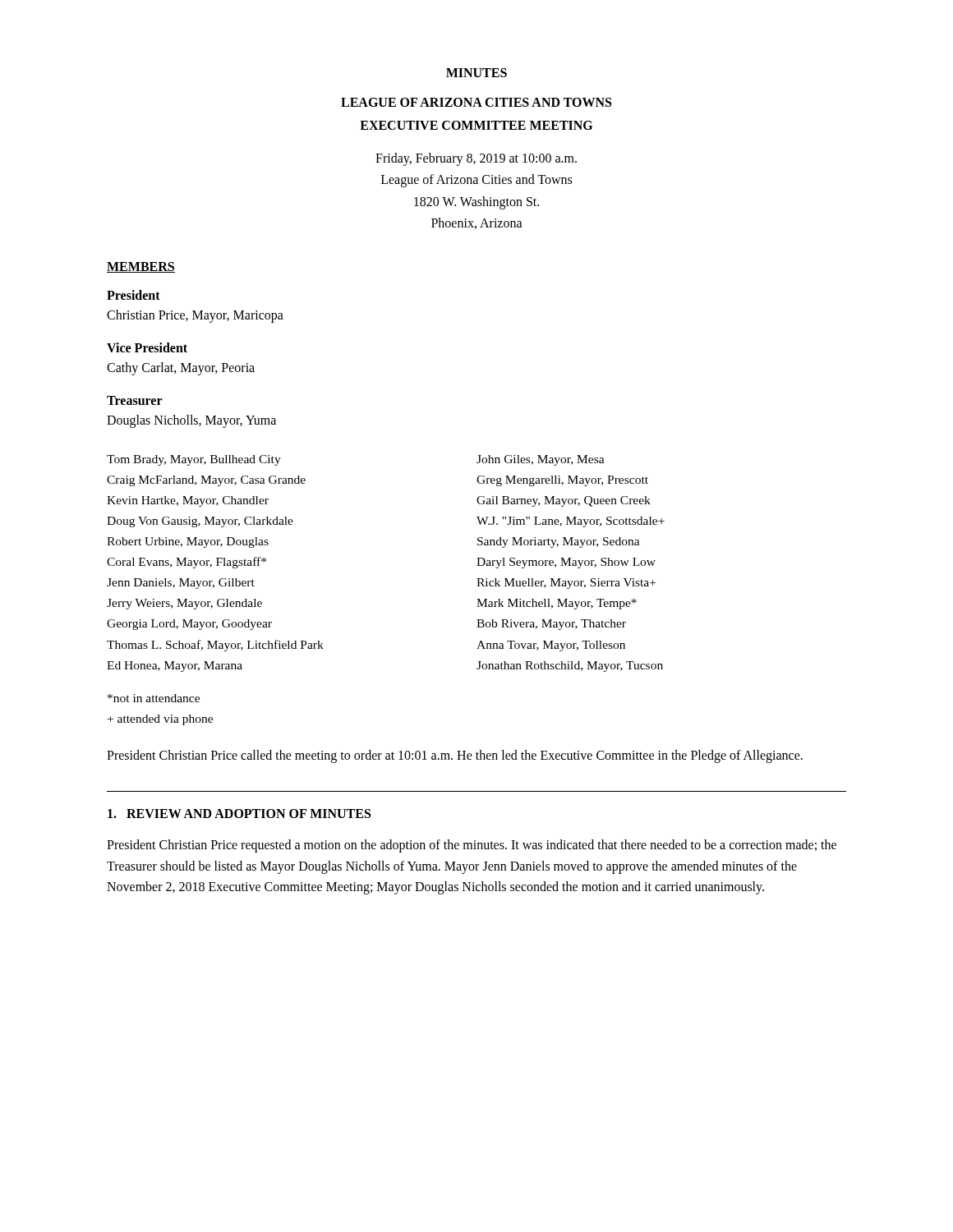This screenshot has width=953, height=1232.
Task: Locate the text with the text "President Christian Price, Mayor, Maricopa"
Action: point(134,295)
